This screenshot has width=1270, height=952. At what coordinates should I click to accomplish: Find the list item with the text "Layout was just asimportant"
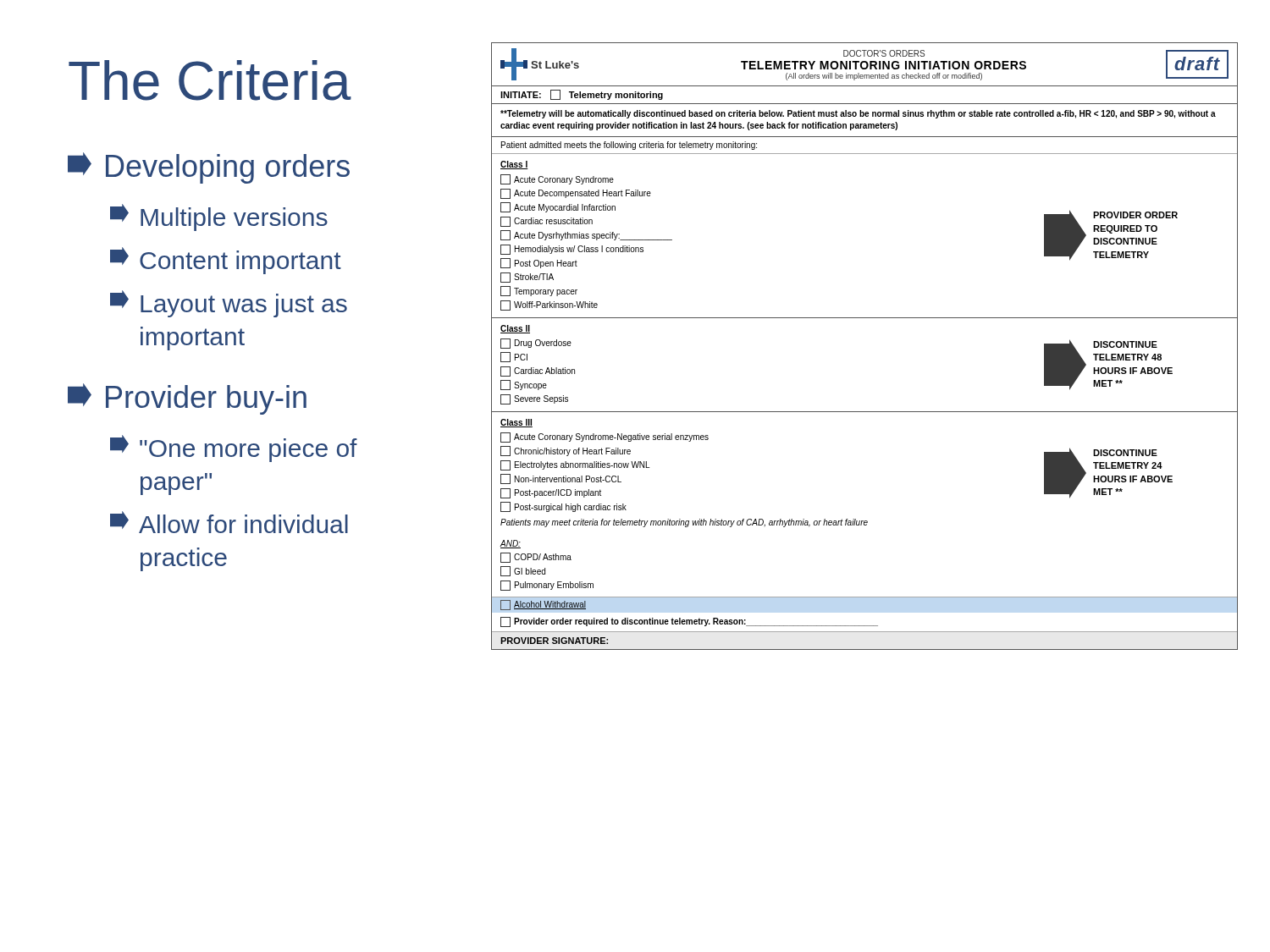pos(229,320)
